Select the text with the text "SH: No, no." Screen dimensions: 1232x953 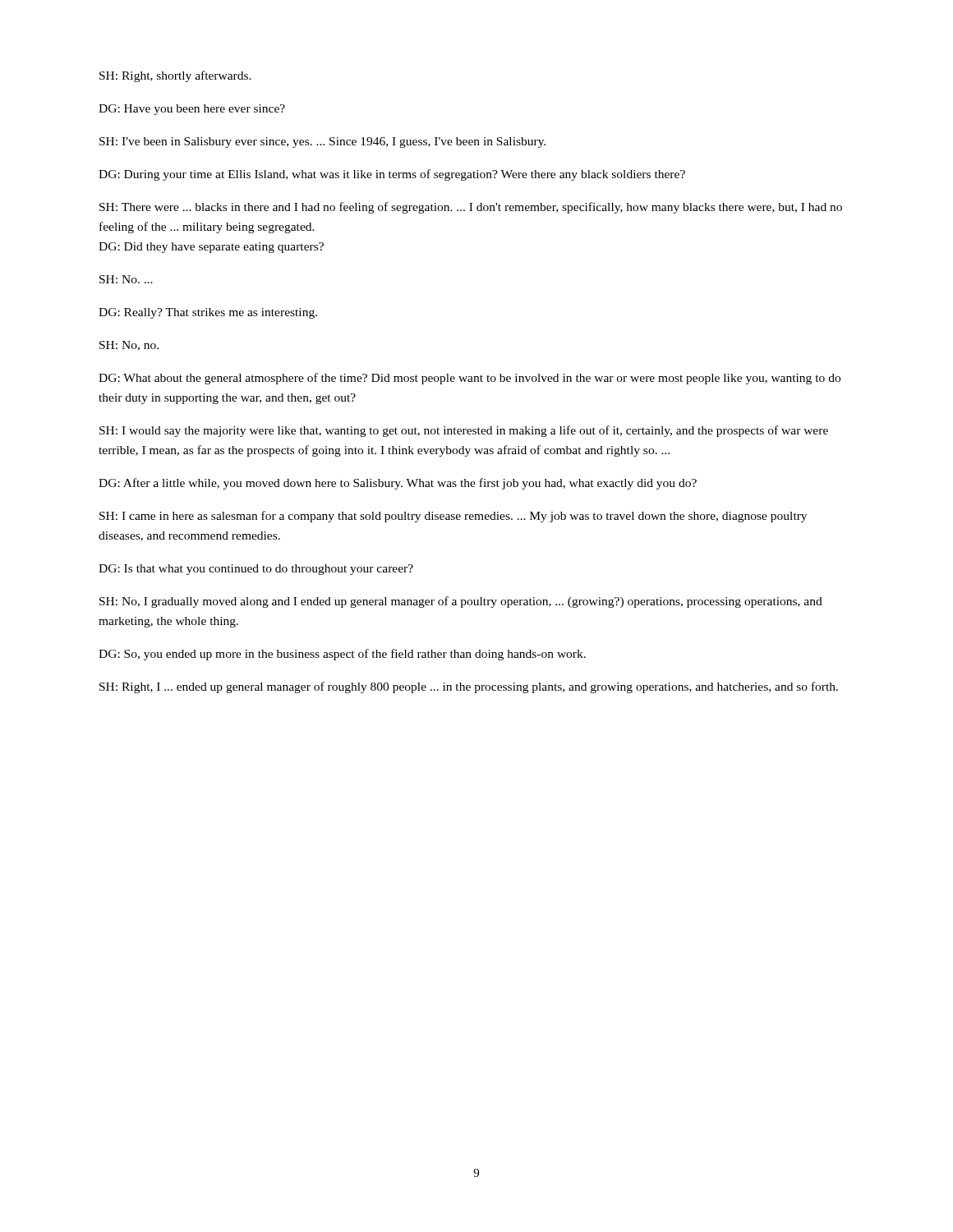pos(129,345)
